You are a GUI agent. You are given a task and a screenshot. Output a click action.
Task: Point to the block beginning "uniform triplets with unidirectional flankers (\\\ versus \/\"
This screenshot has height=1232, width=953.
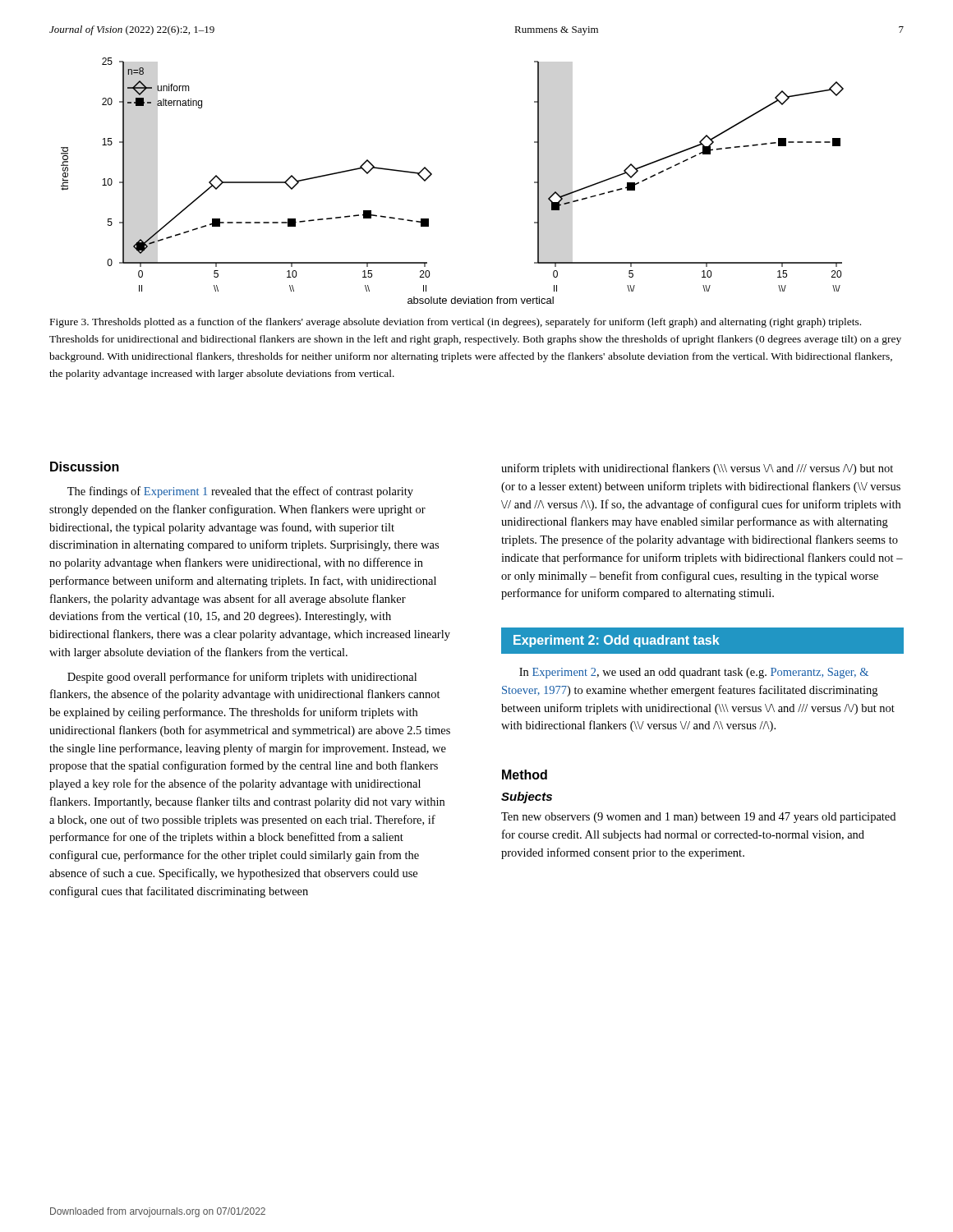[x=702, y=531]
